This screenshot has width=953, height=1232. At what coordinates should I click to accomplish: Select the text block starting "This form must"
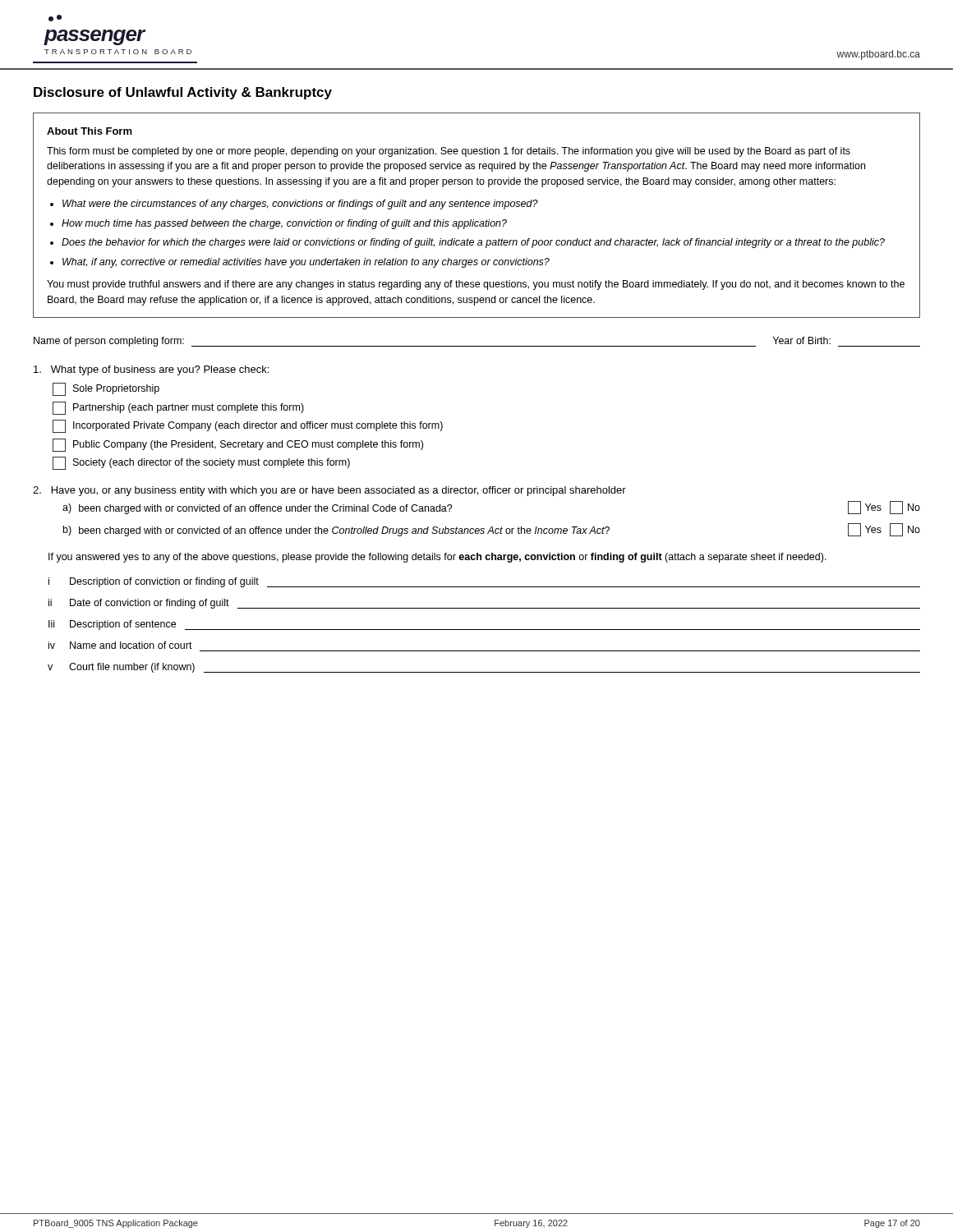coord(456,166)
